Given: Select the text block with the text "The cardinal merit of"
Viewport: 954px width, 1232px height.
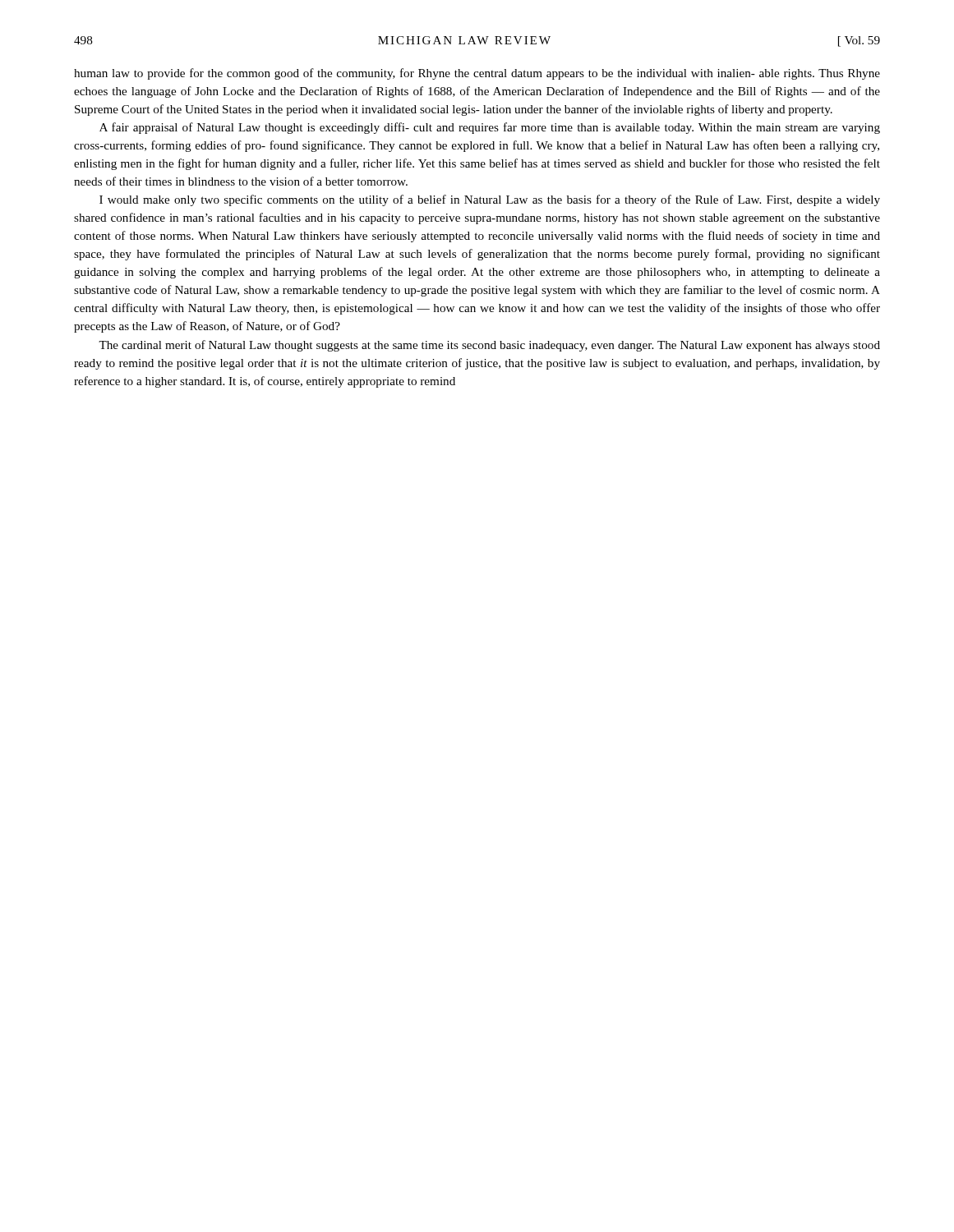Looking at the screenshot, I should point(477,363).
